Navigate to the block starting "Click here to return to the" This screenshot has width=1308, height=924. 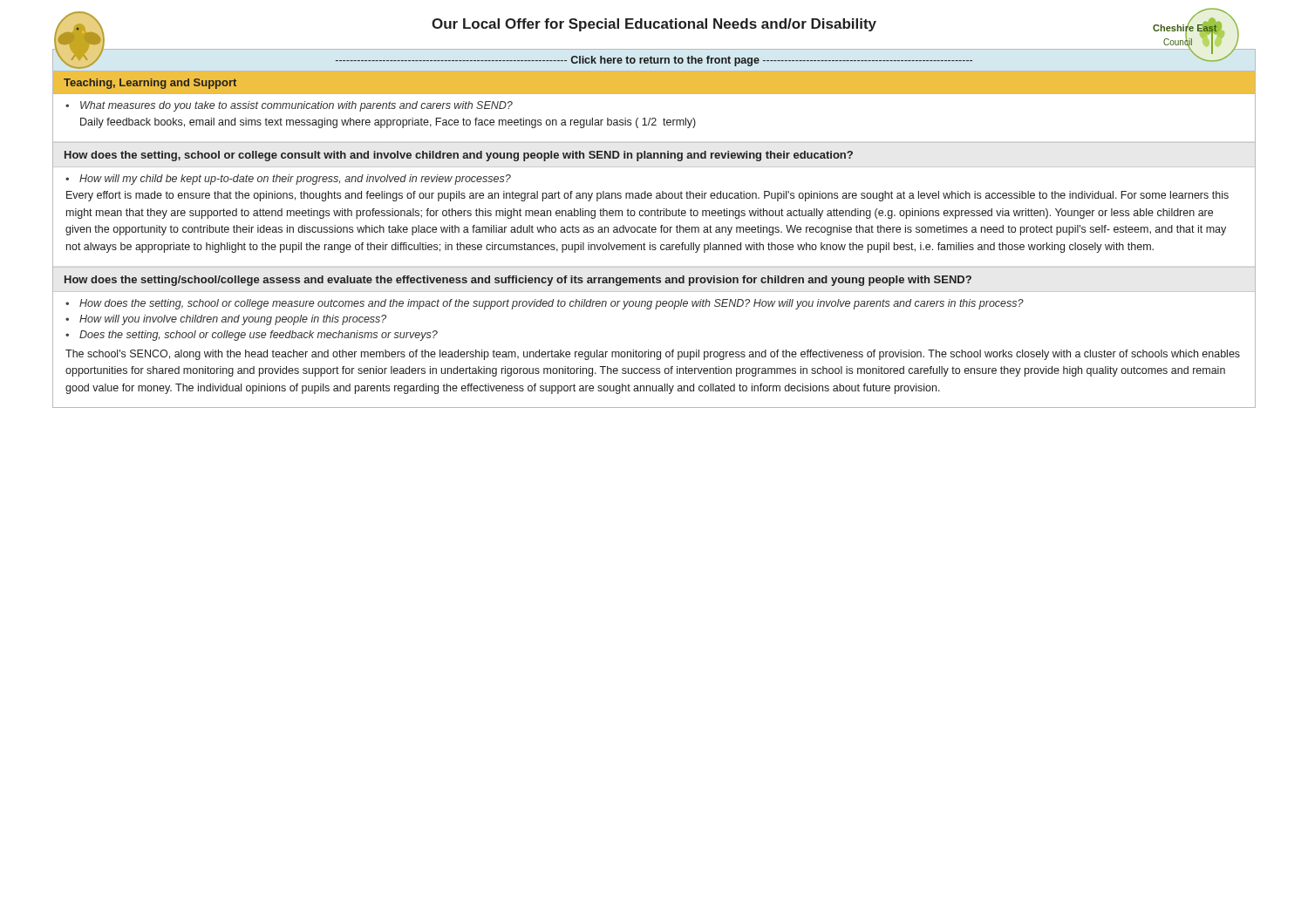(654, 60)
